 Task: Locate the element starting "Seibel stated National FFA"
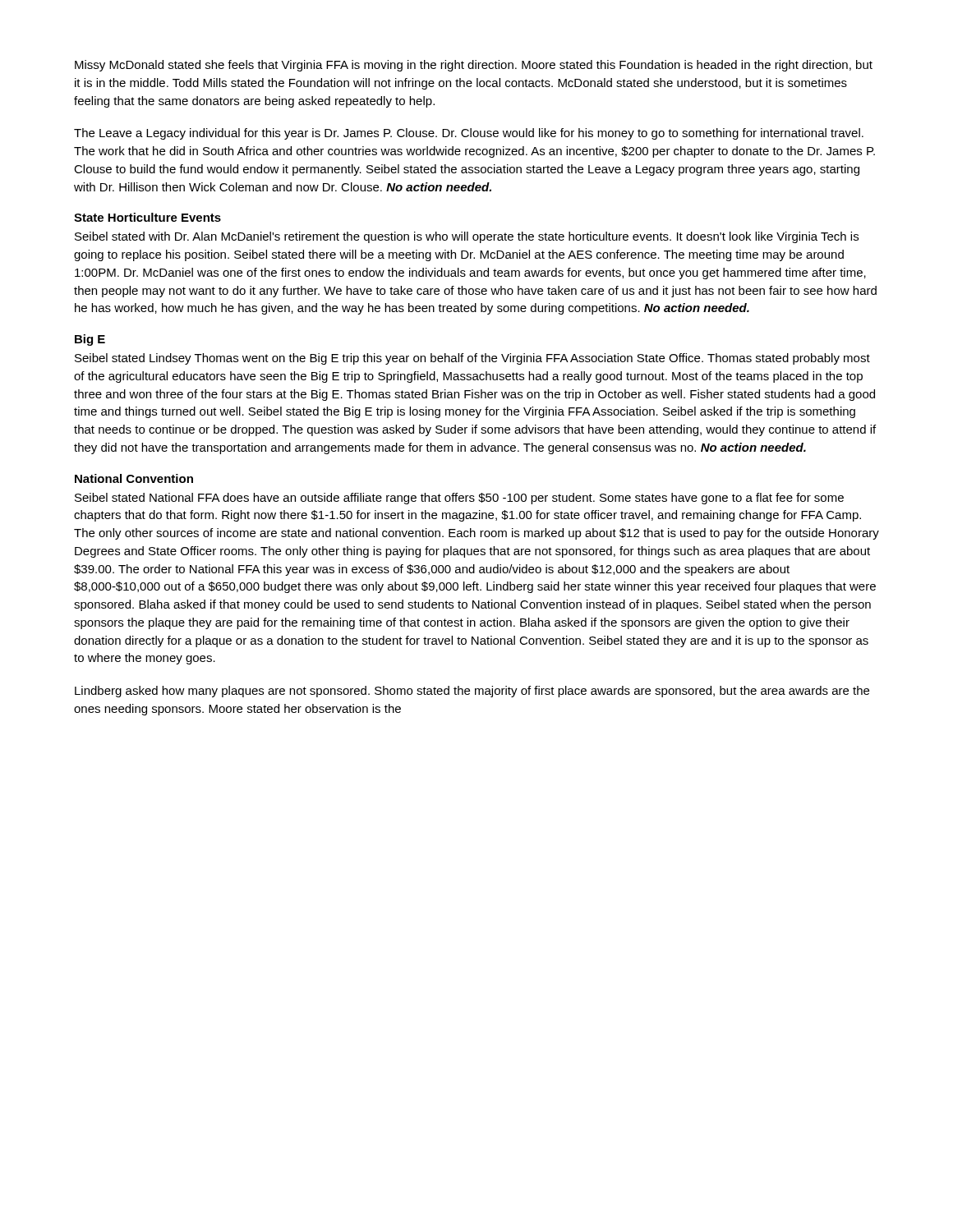[x=476, y=578]
